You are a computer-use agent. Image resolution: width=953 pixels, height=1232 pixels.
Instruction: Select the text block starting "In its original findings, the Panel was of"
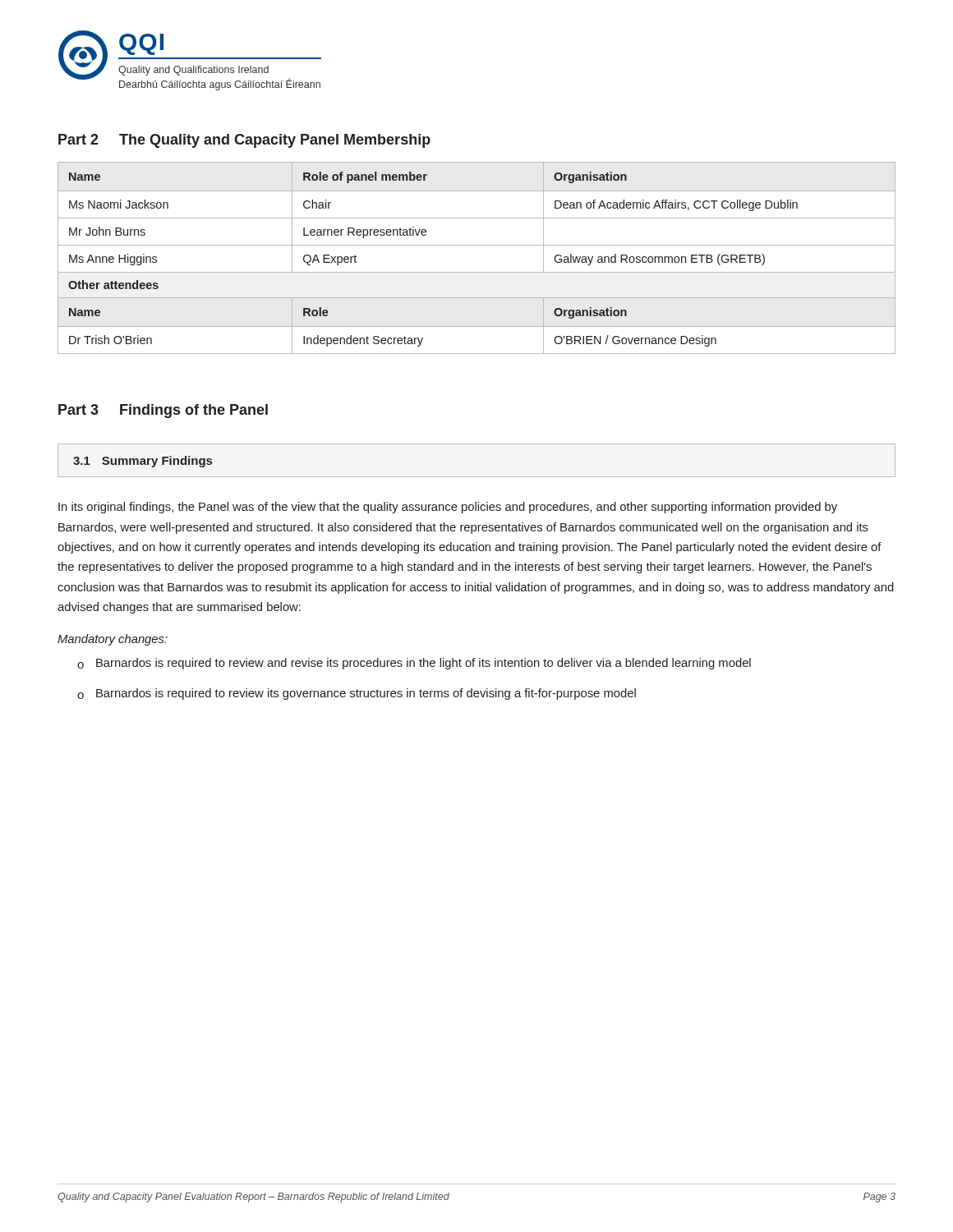pyautogui.click(x=476, y=557)
